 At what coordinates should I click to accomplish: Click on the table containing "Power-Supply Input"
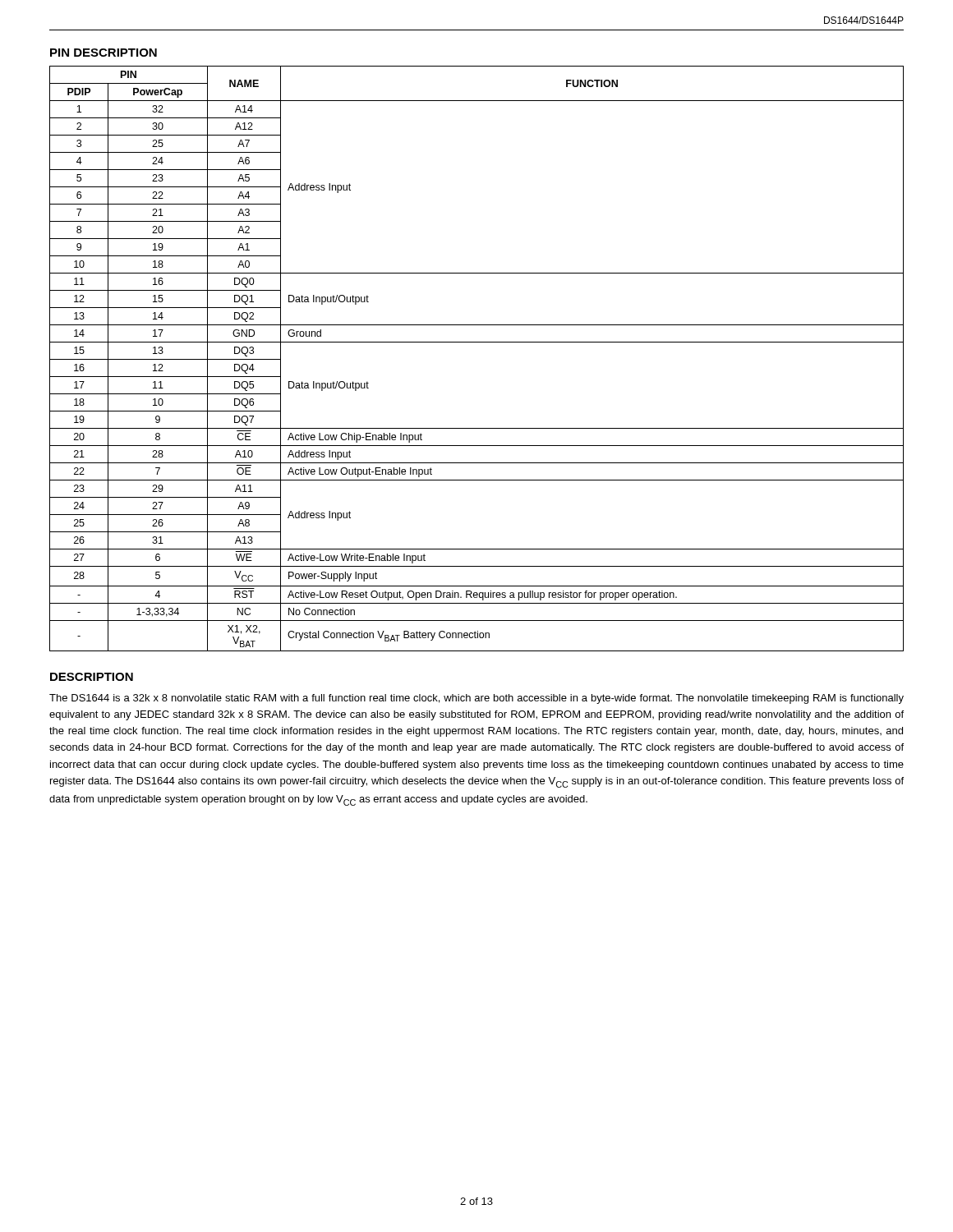tap(476, 359)
